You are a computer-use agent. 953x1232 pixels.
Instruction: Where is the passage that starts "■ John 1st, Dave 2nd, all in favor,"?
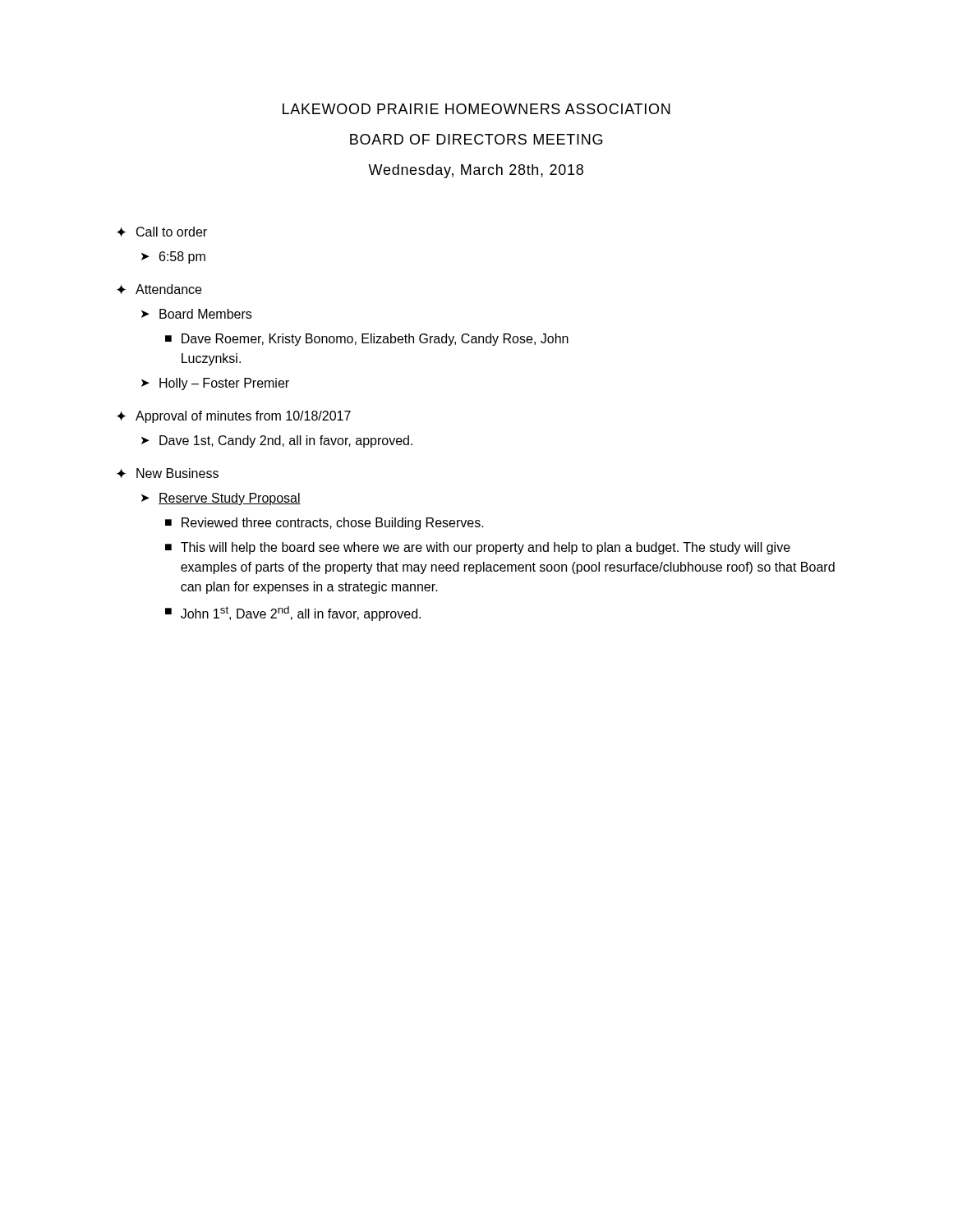293,613
